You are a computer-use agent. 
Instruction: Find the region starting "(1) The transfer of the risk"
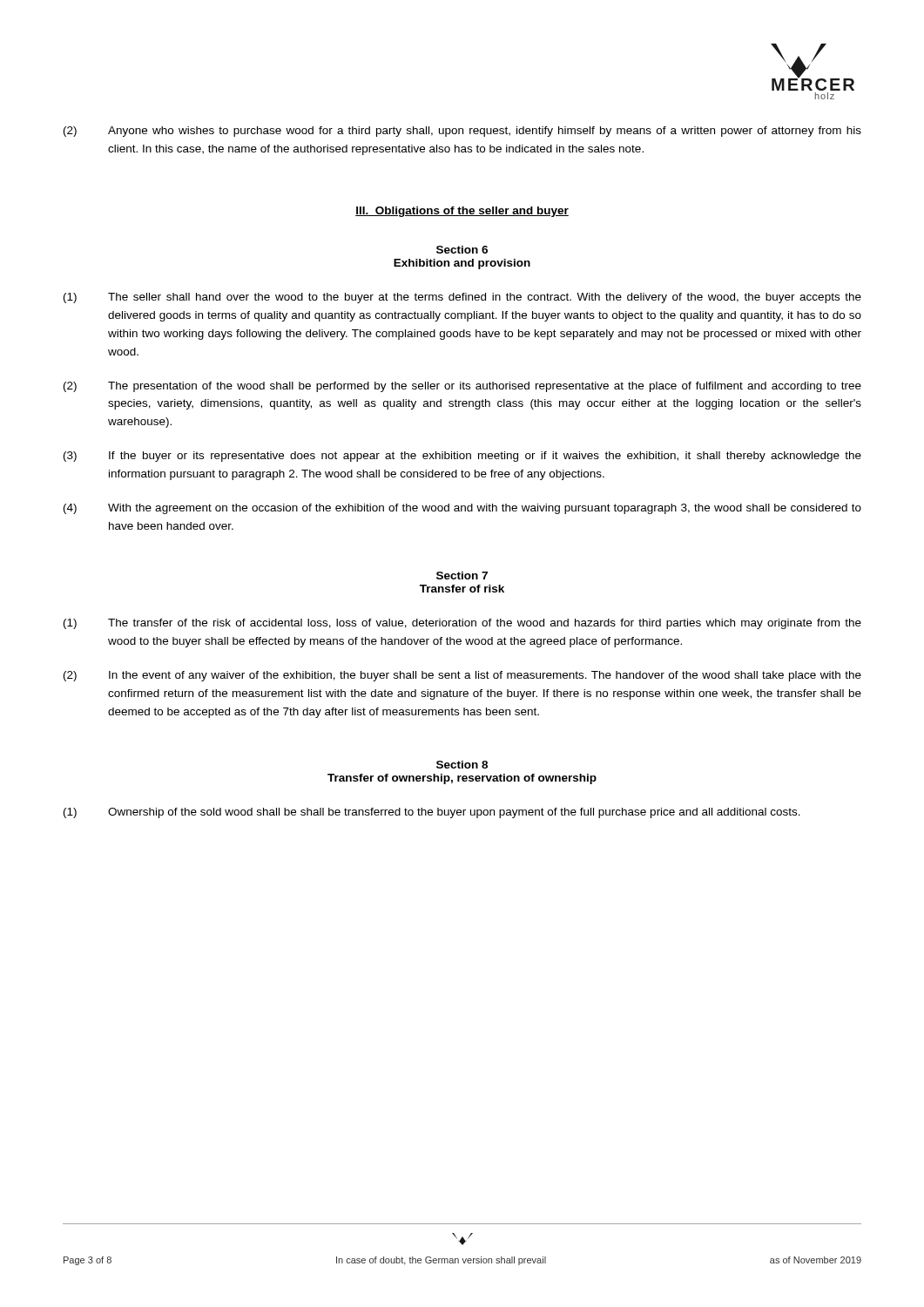click(462, 633)
